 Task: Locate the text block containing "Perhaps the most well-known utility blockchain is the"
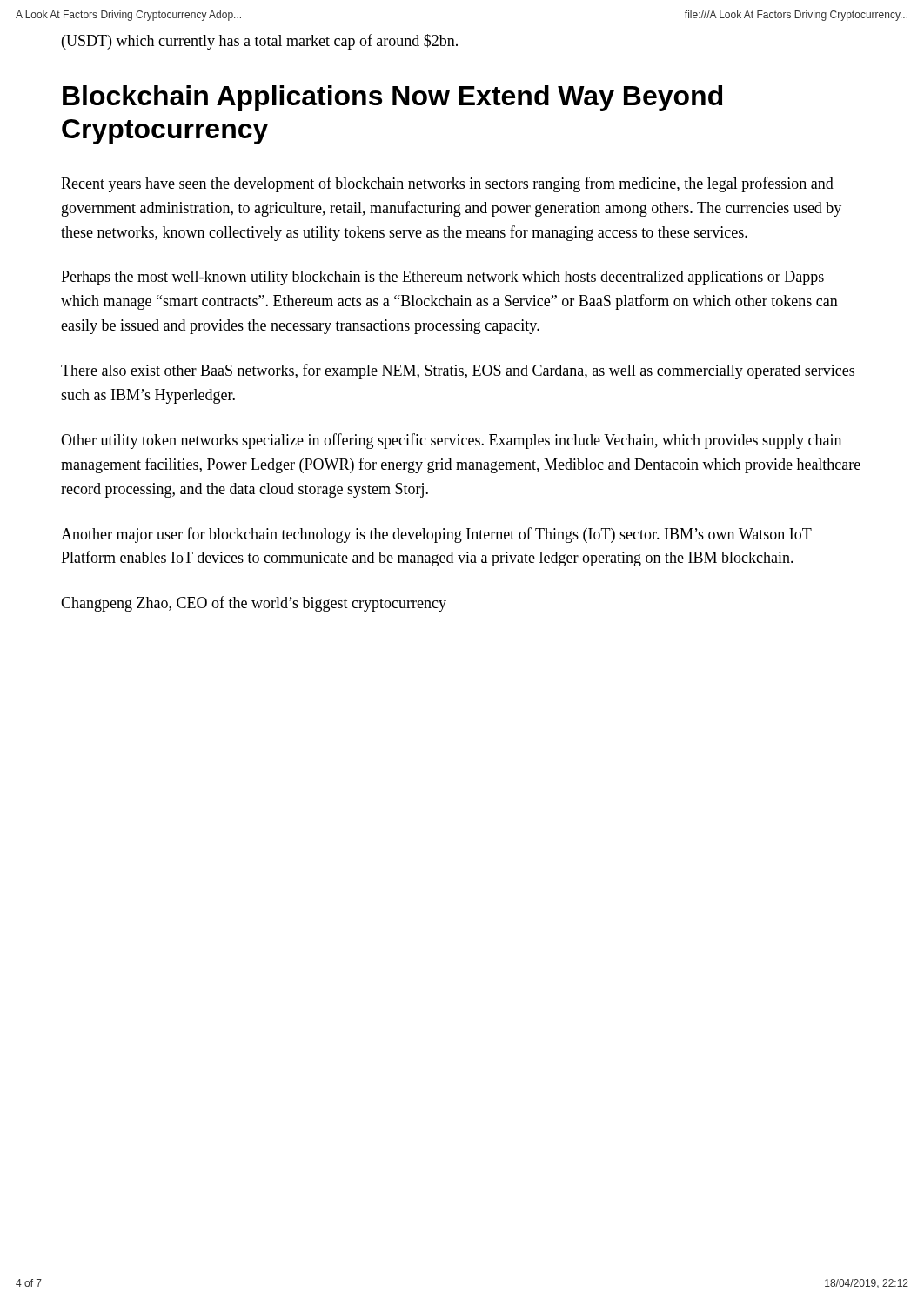pos(449,301)
